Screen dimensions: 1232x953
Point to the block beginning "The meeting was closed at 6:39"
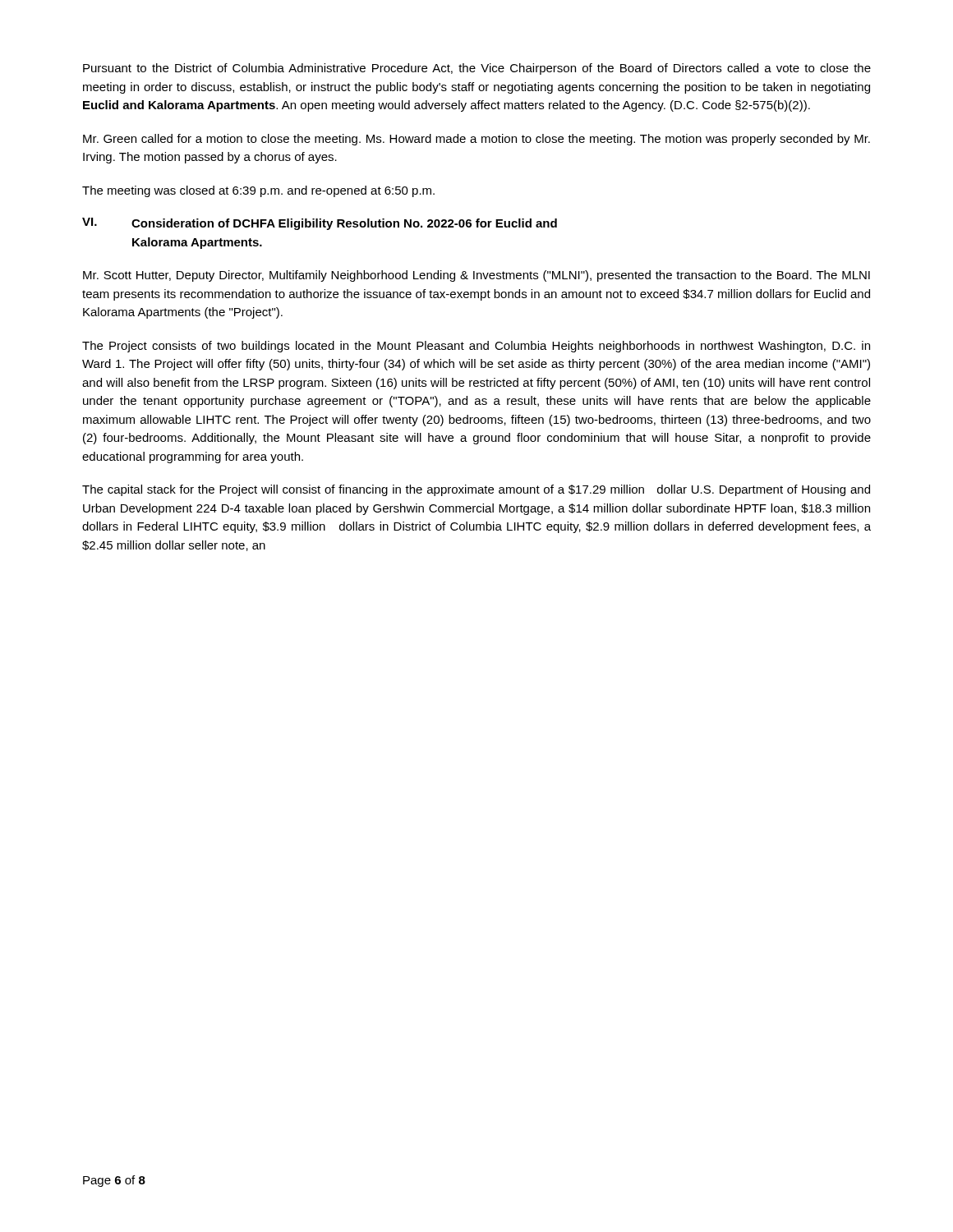pyautogui.click(x=259, y=190)
